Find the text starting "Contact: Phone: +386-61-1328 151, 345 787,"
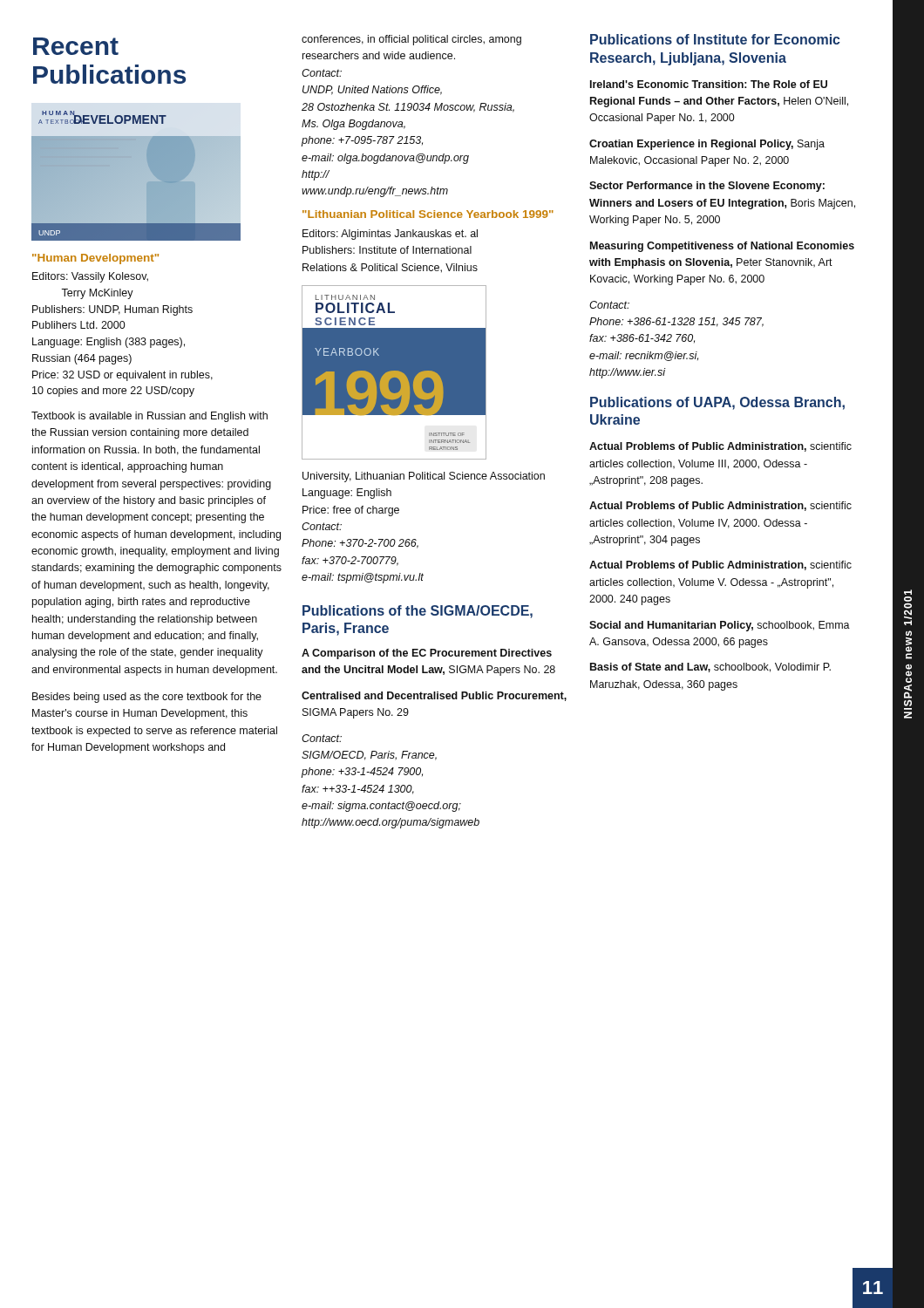This screenshot has width=924, height=1308. (677, 339)
